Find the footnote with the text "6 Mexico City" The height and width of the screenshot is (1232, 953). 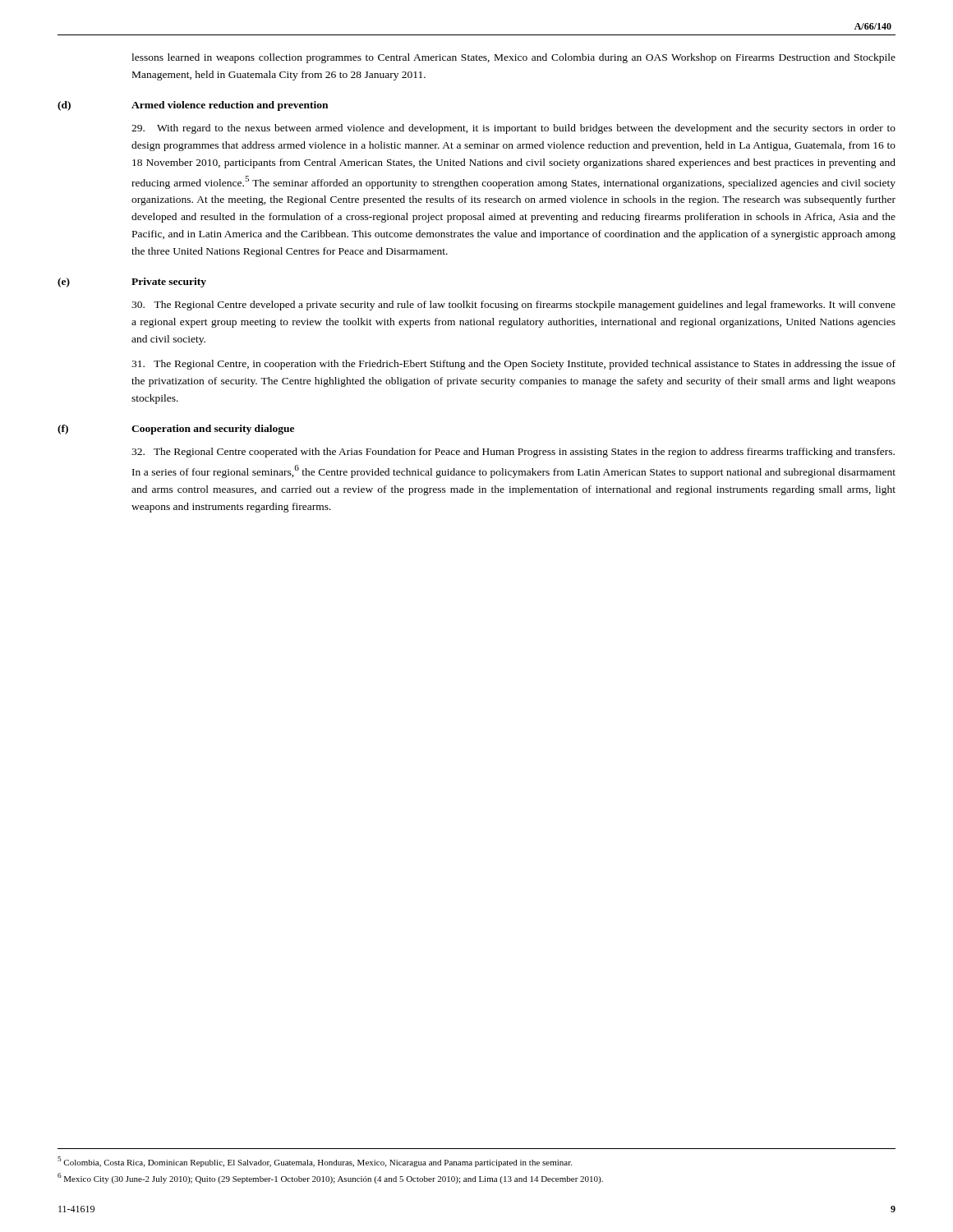(x=330, y=1177)
